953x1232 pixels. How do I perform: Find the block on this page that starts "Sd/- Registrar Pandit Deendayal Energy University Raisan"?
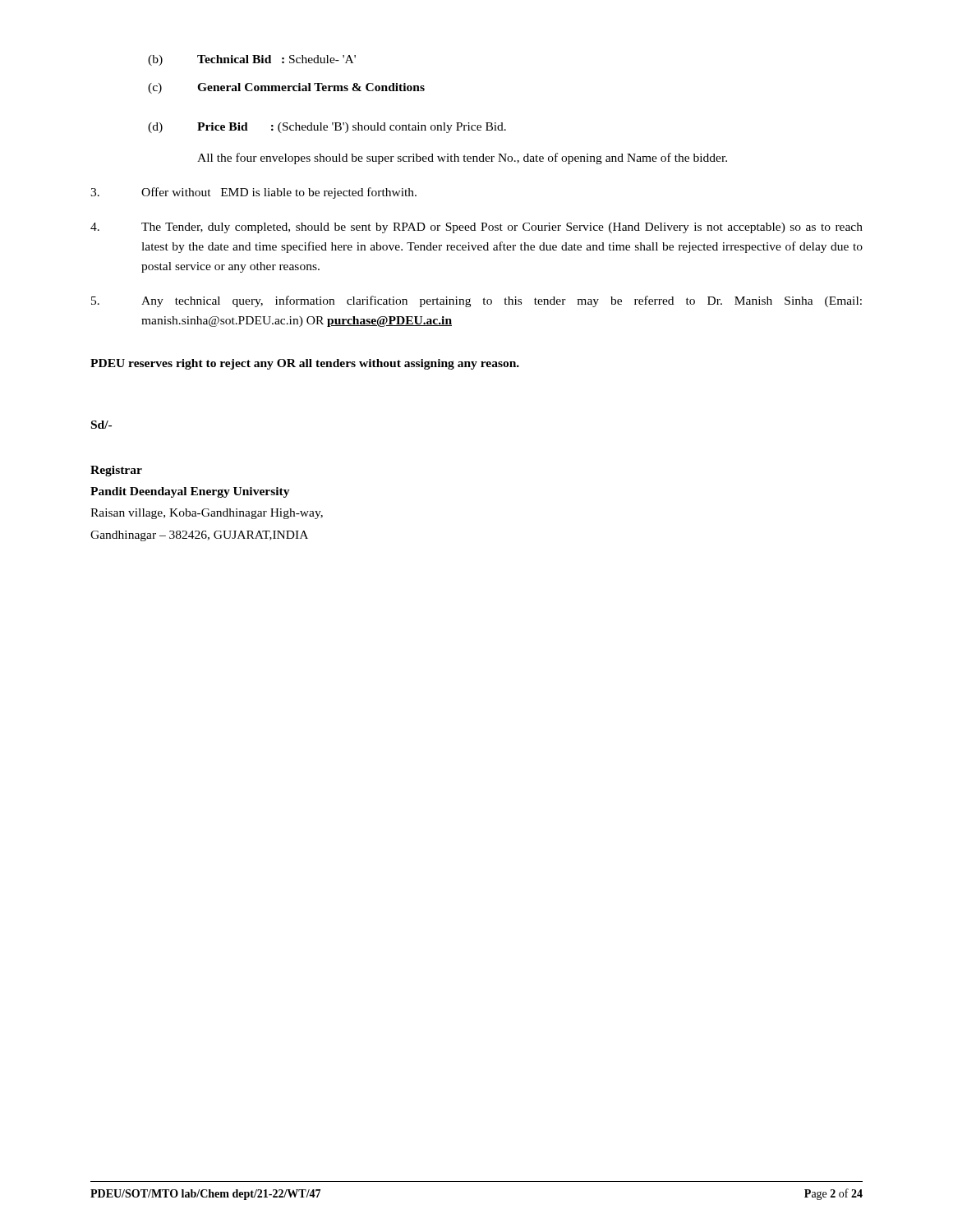point(101,425)
